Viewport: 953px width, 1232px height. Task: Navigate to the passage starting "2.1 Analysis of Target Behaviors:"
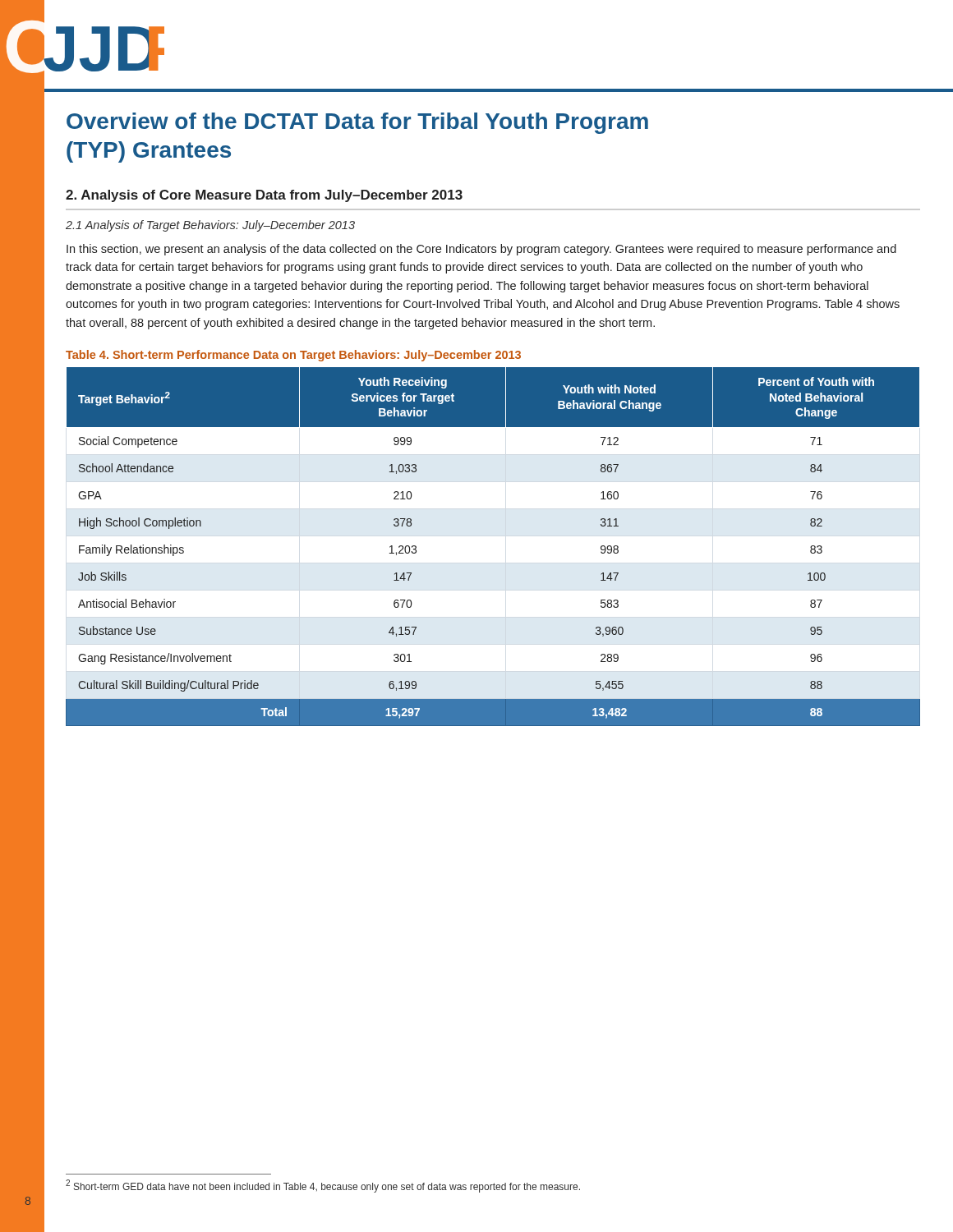click(x=210, y=225)
